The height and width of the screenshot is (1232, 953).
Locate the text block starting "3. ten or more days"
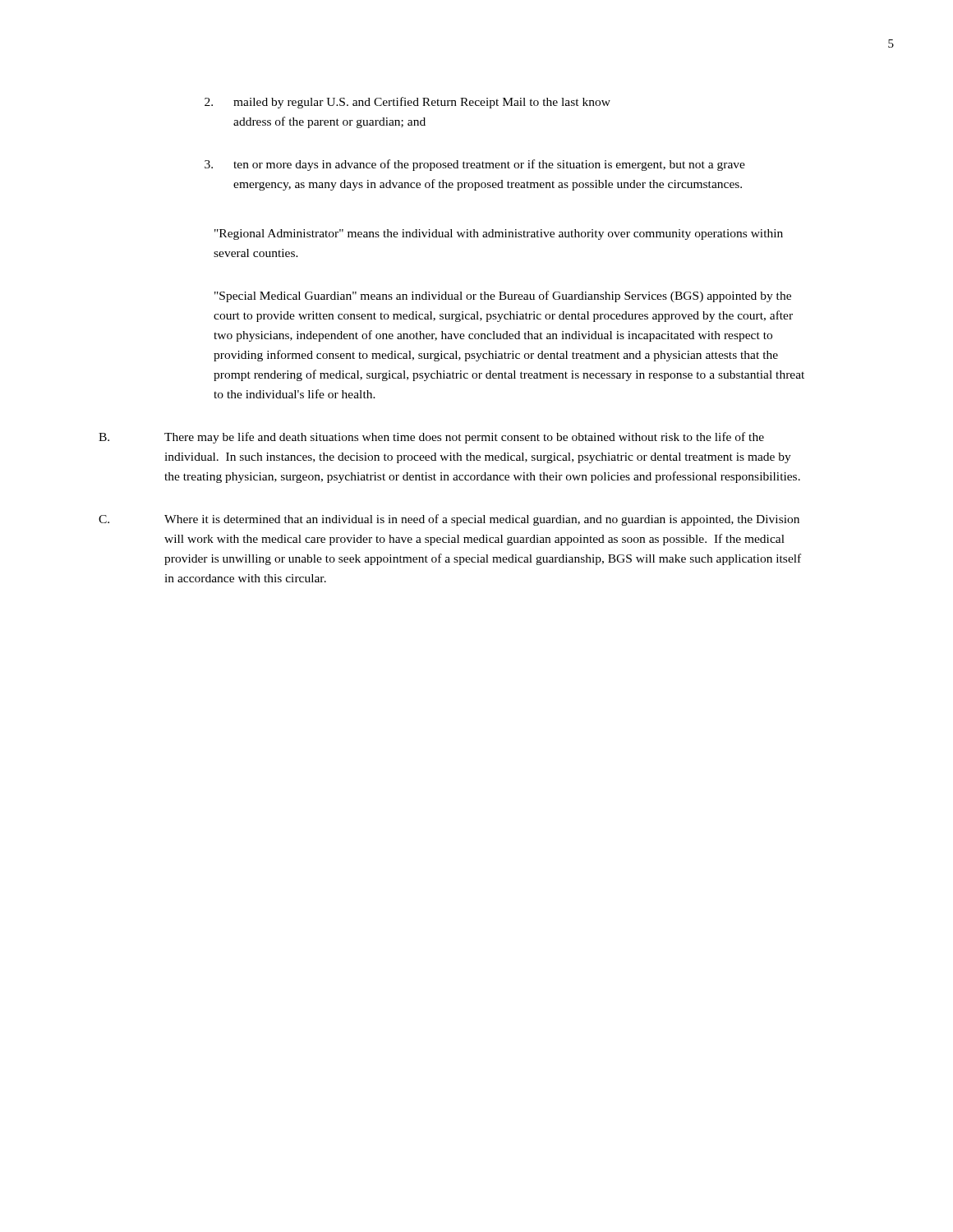(452, 174)
